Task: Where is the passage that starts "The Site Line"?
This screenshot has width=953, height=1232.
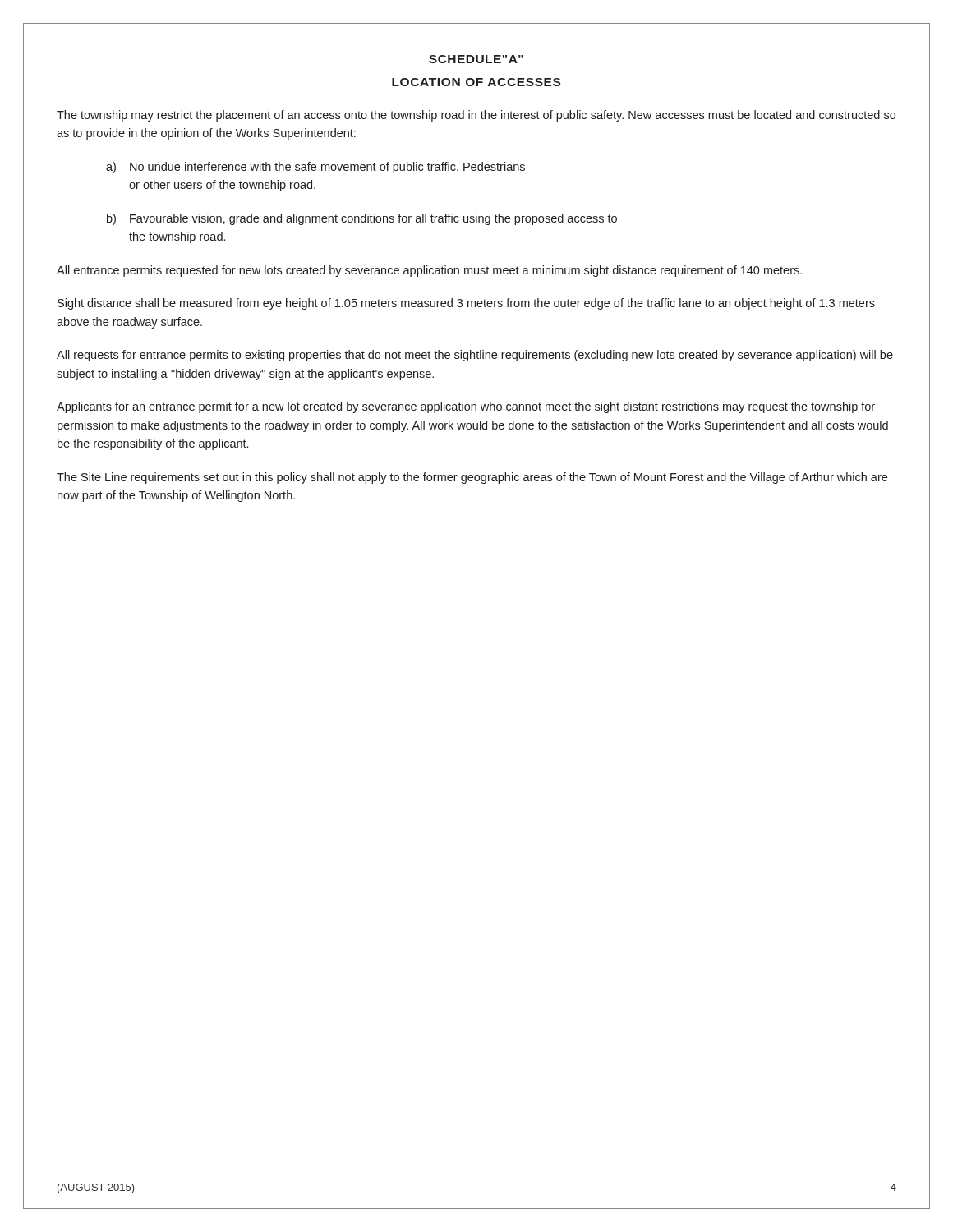Action: pos(472,486)
